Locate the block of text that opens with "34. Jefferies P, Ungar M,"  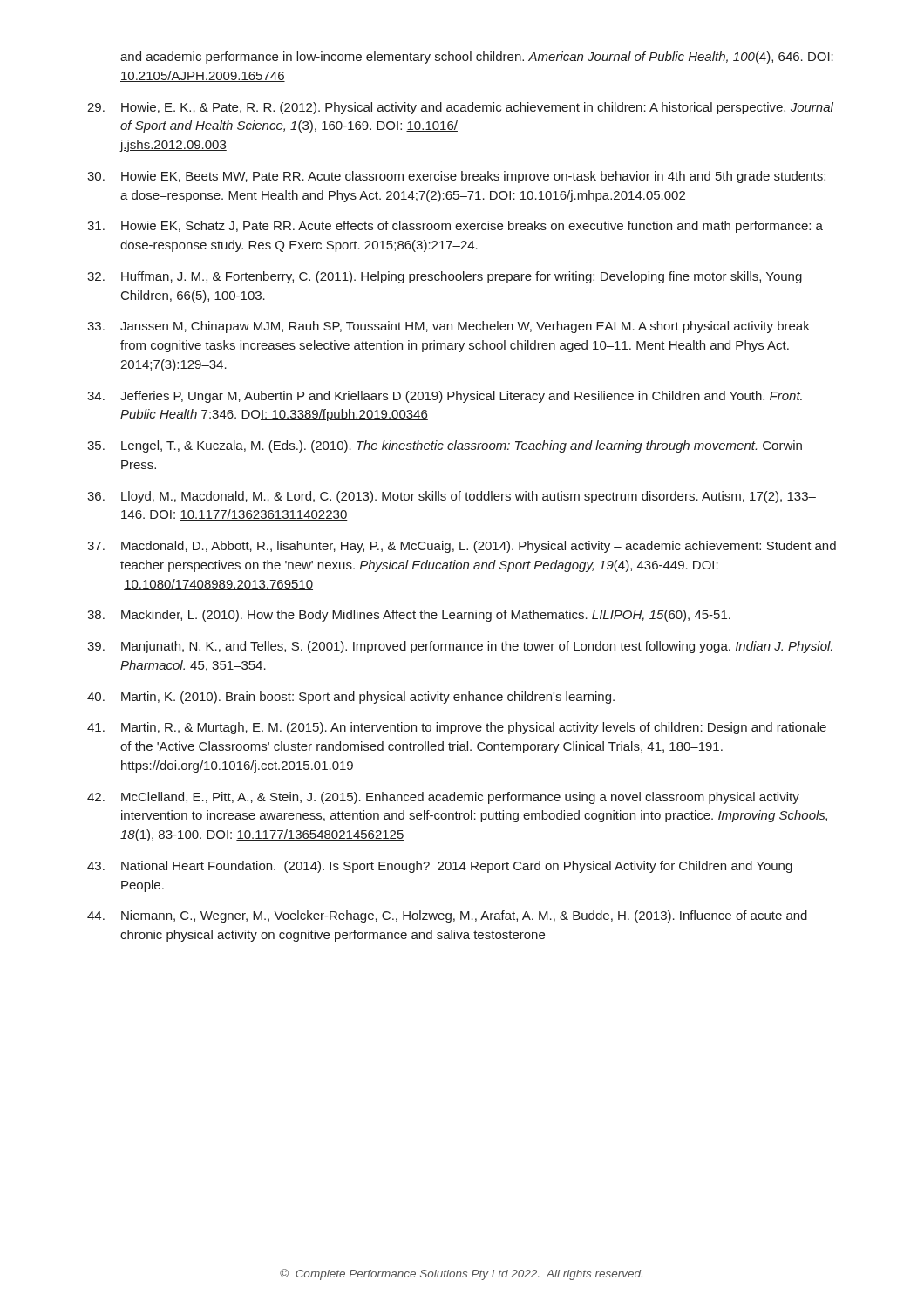click(462, 405)
